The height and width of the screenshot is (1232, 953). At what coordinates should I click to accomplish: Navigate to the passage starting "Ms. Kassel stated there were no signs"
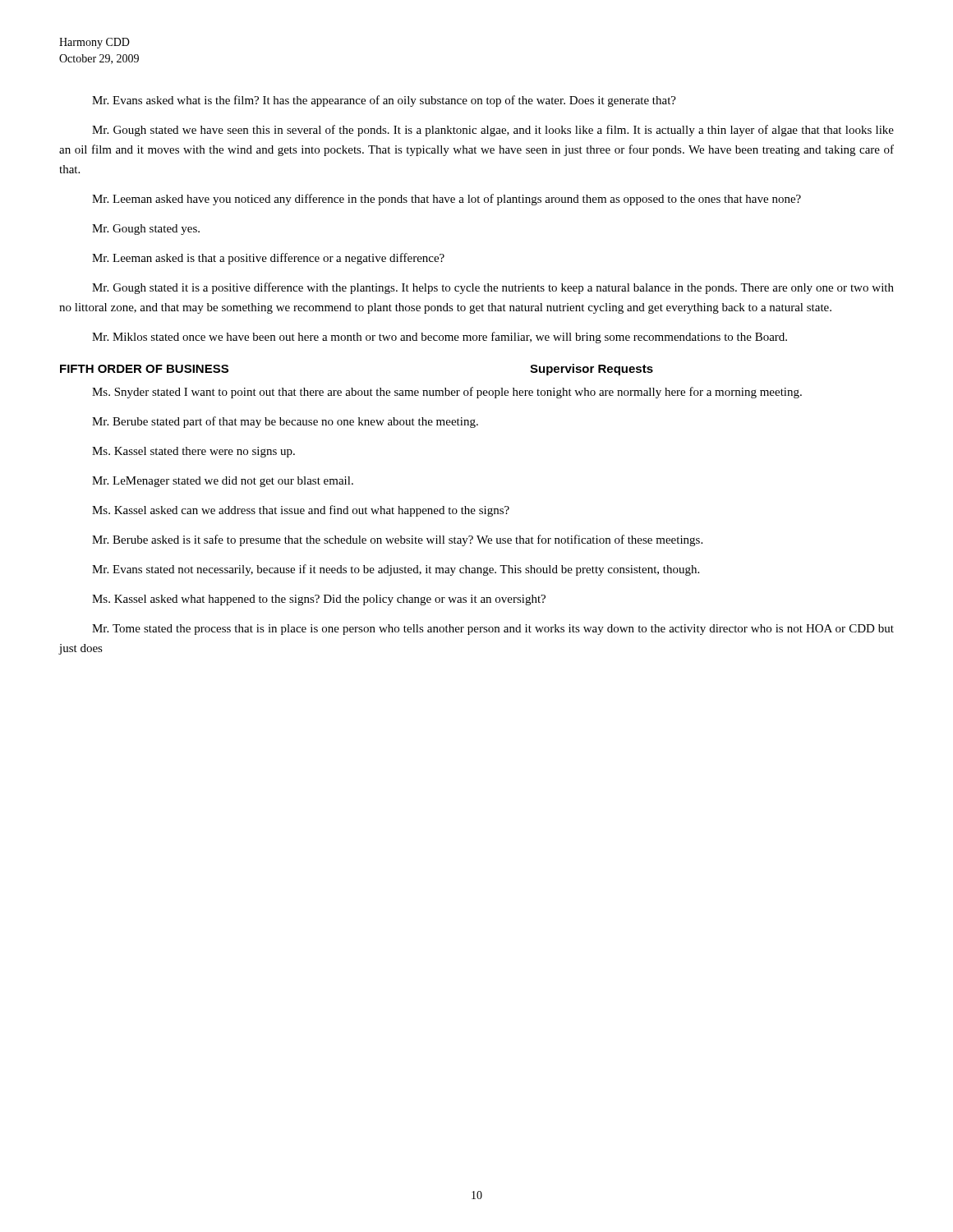click(194, 451)
